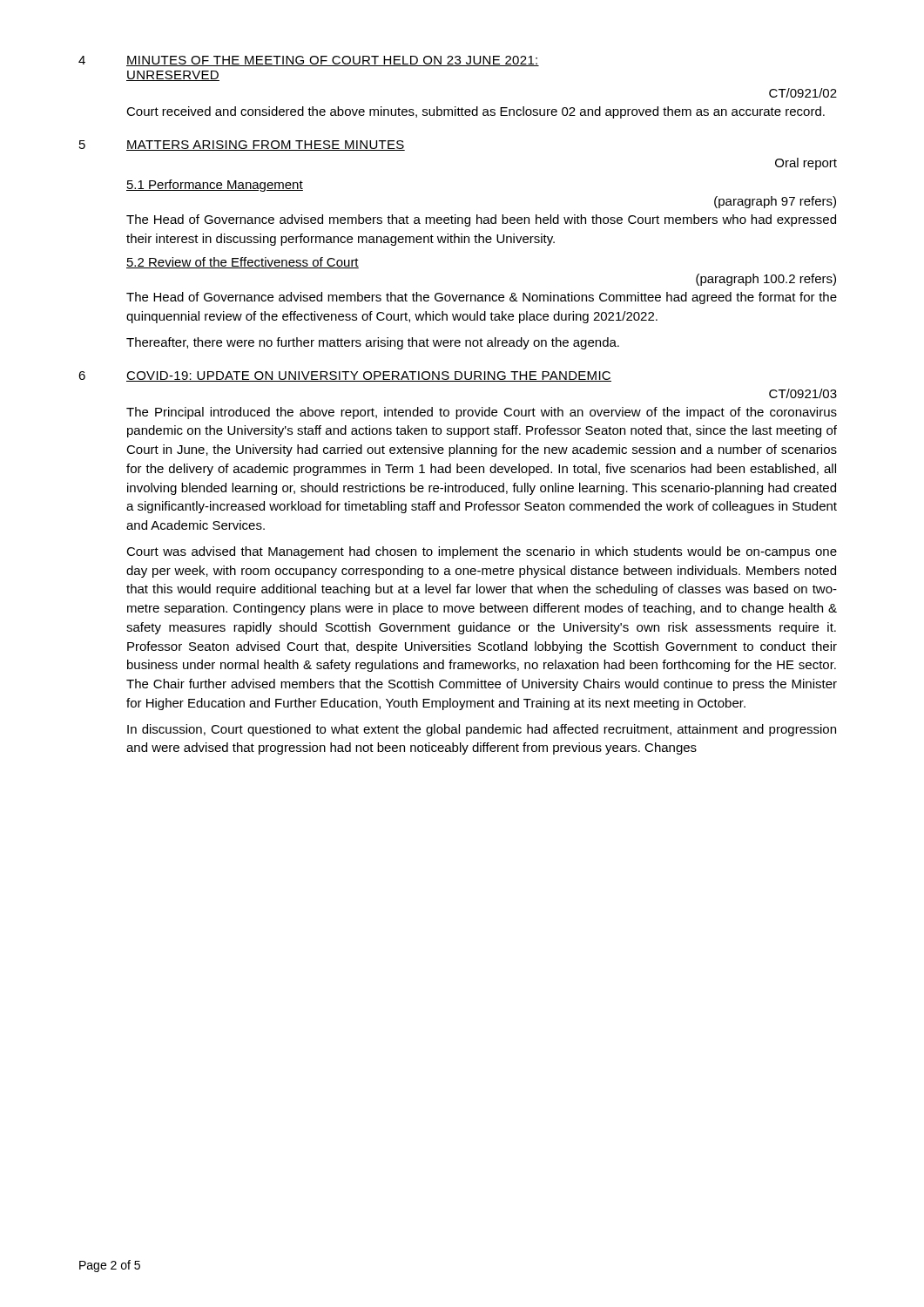Point to the region starting "CT/0921/02 Court received and considered the above minutes,"
The width and height of the screenshot is (924, 1307).
[x=482, y=103]
